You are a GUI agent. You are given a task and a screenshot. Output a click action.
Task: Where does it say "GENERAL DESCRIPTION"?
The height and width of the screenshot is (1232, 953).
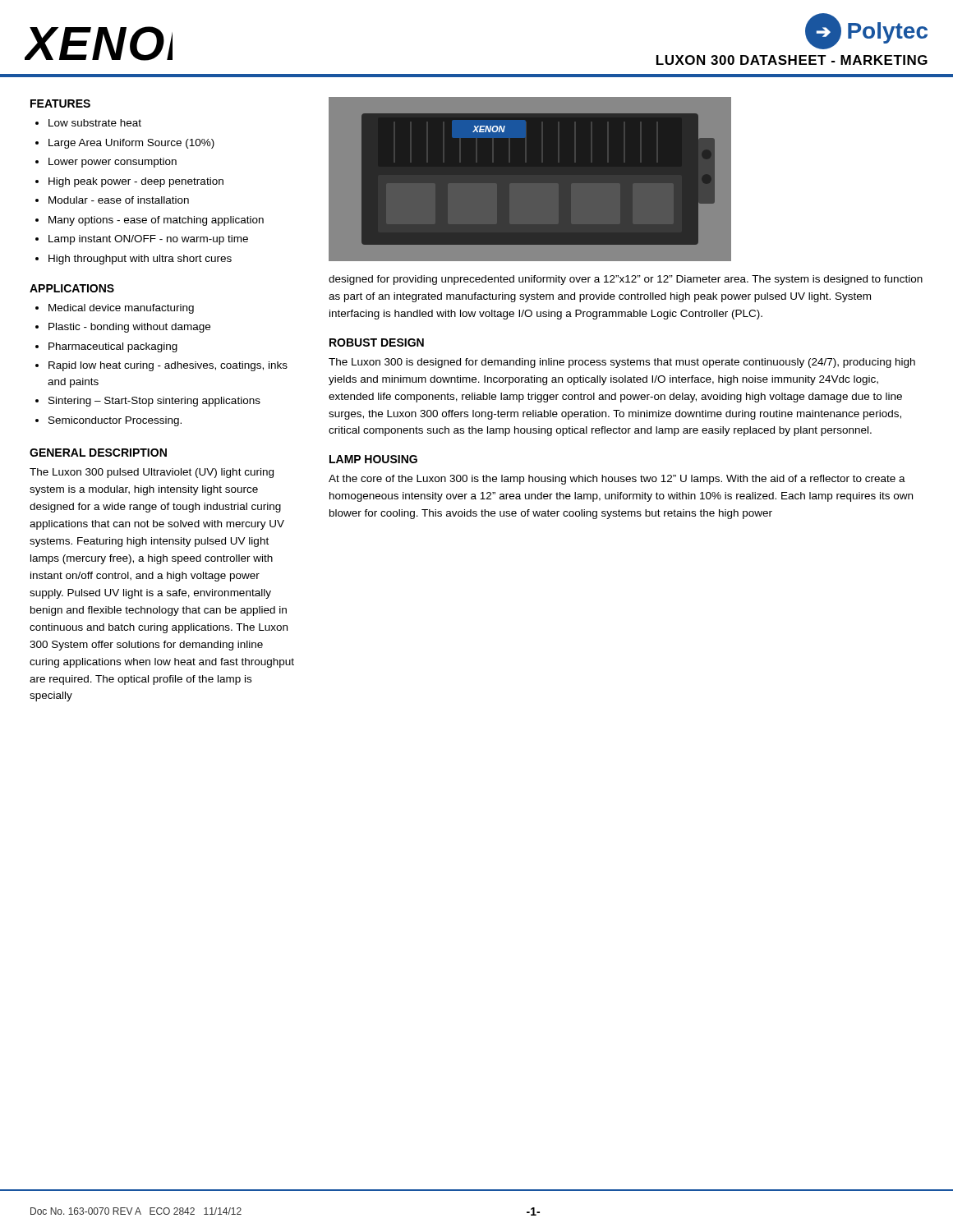coord(98,453)
